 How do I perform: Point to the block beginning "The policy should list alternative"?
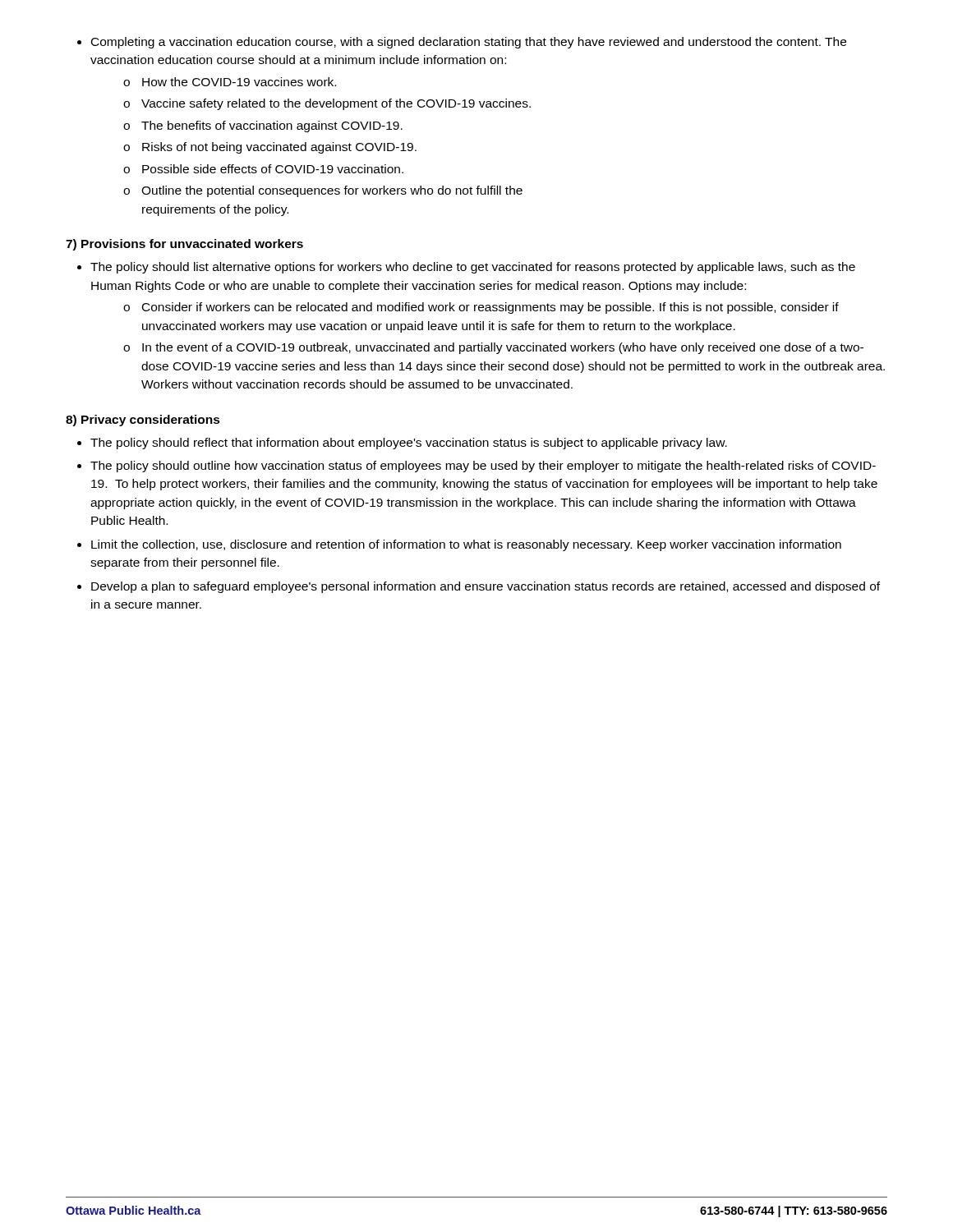489,326
